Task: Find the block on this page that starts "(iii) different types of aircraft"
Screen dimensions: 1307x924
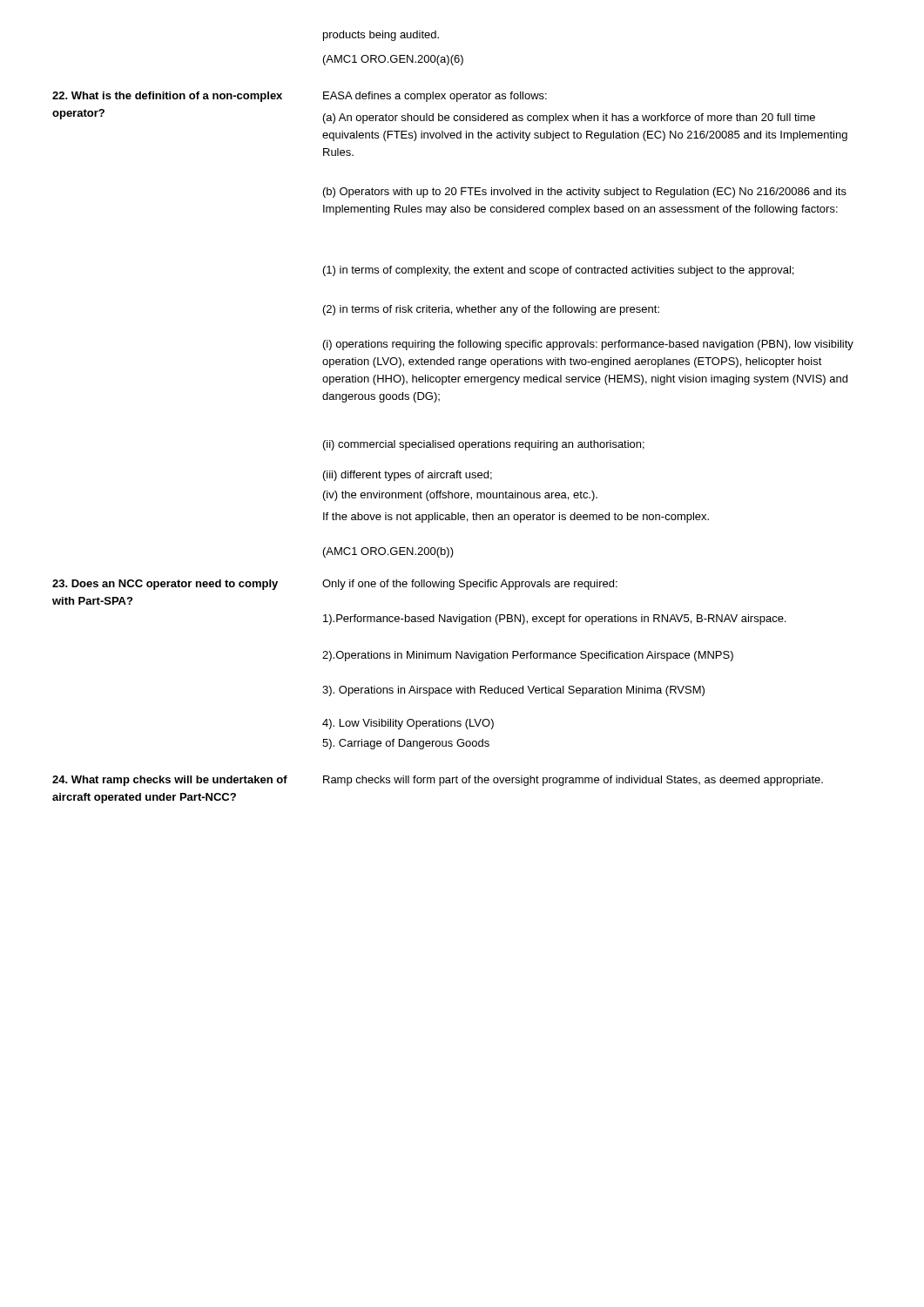Action: tap(407, 474)
